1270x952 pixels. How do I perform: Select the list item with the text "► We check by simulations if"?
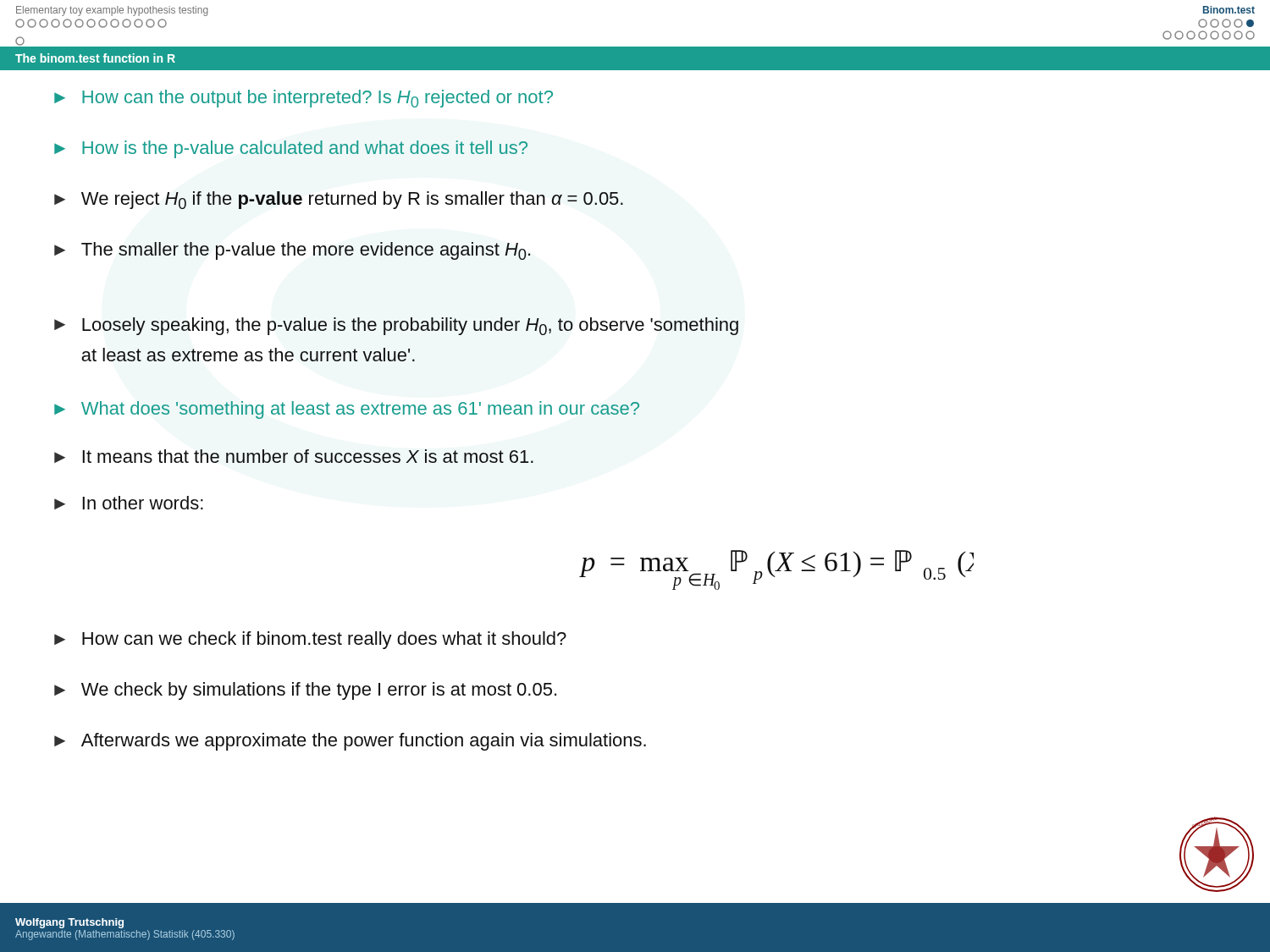point(304,690)
